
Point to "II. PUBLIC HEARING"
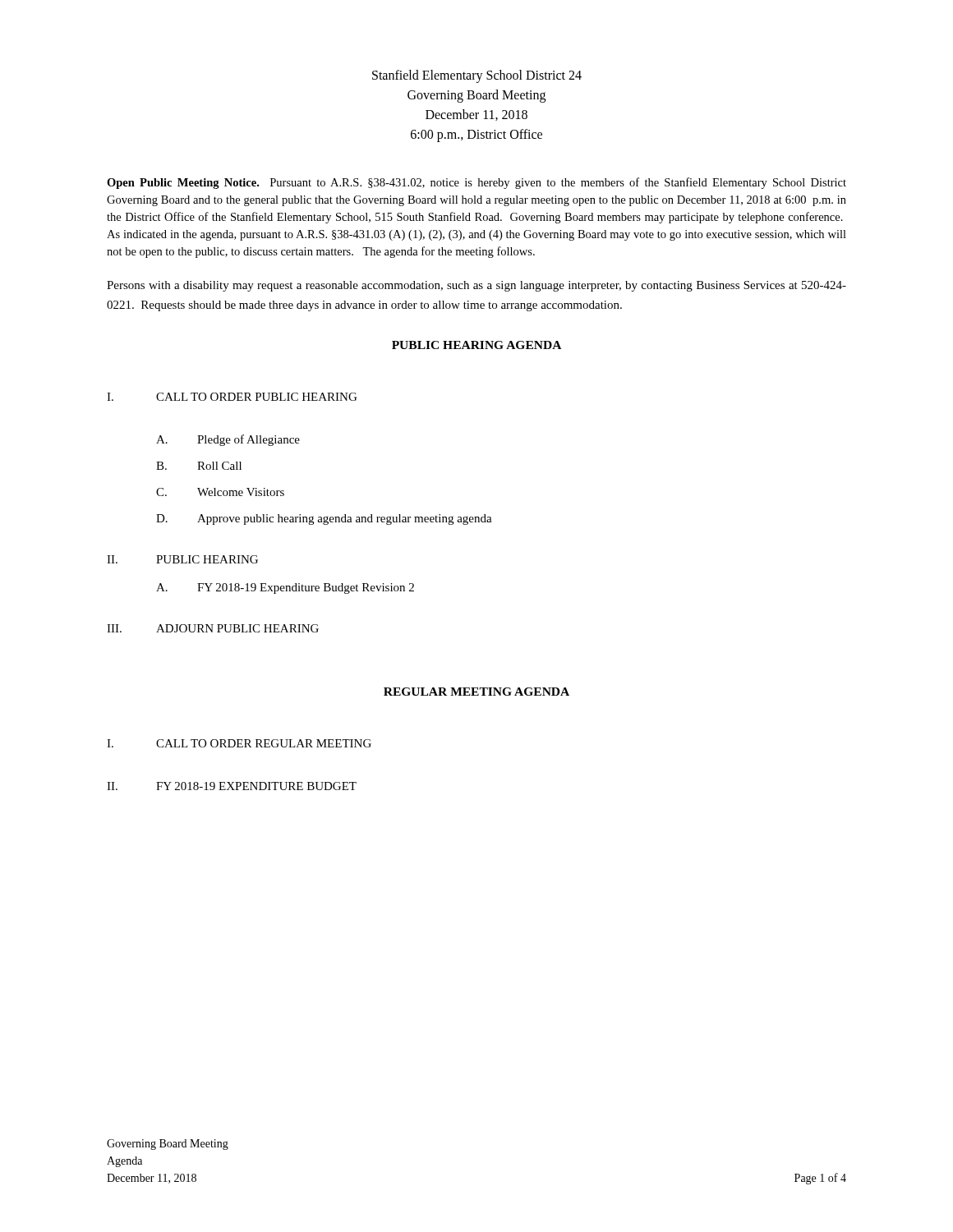click(x=182, y=559)
